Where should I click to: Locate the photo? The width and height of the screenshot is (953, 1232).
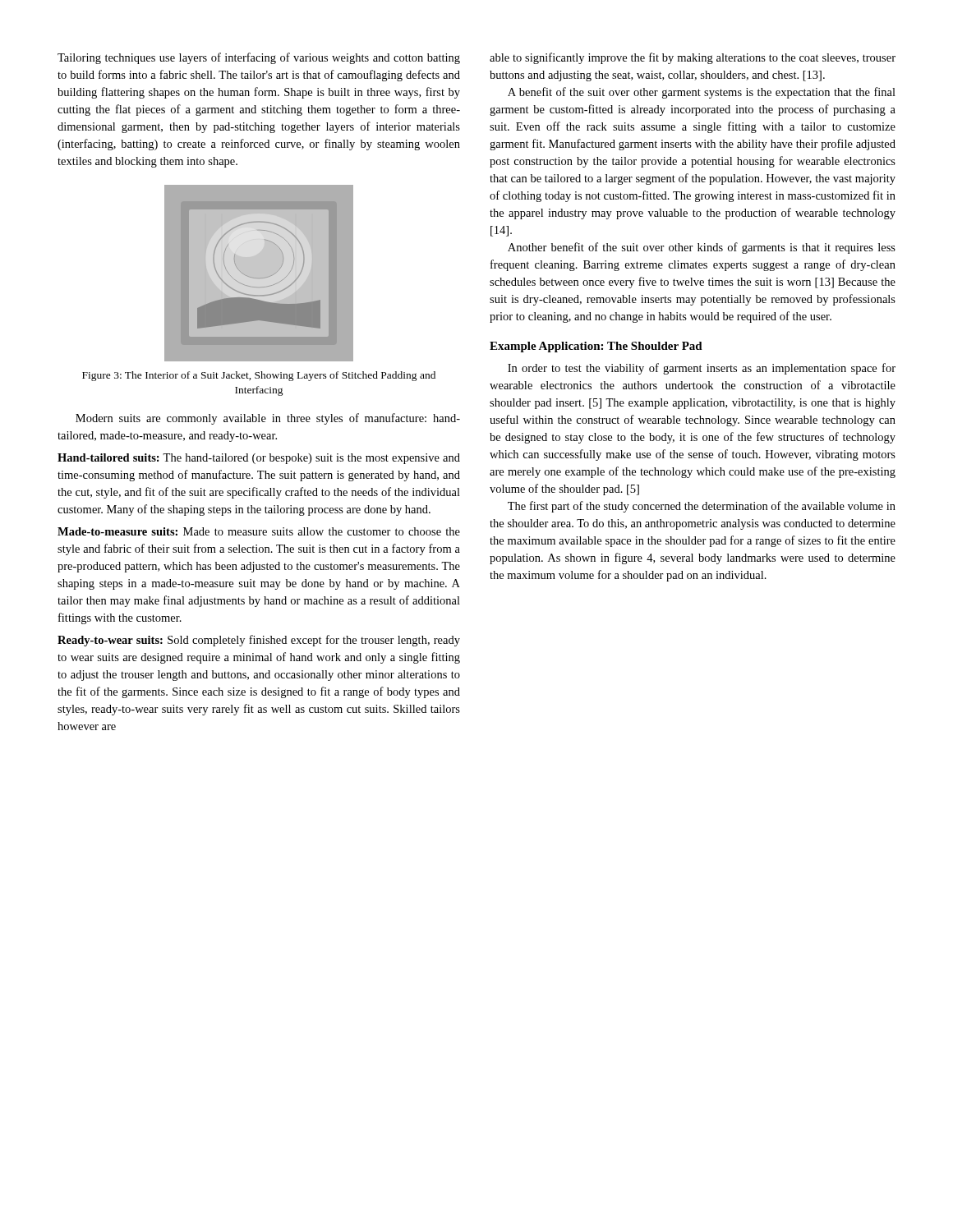coord(259,275)
